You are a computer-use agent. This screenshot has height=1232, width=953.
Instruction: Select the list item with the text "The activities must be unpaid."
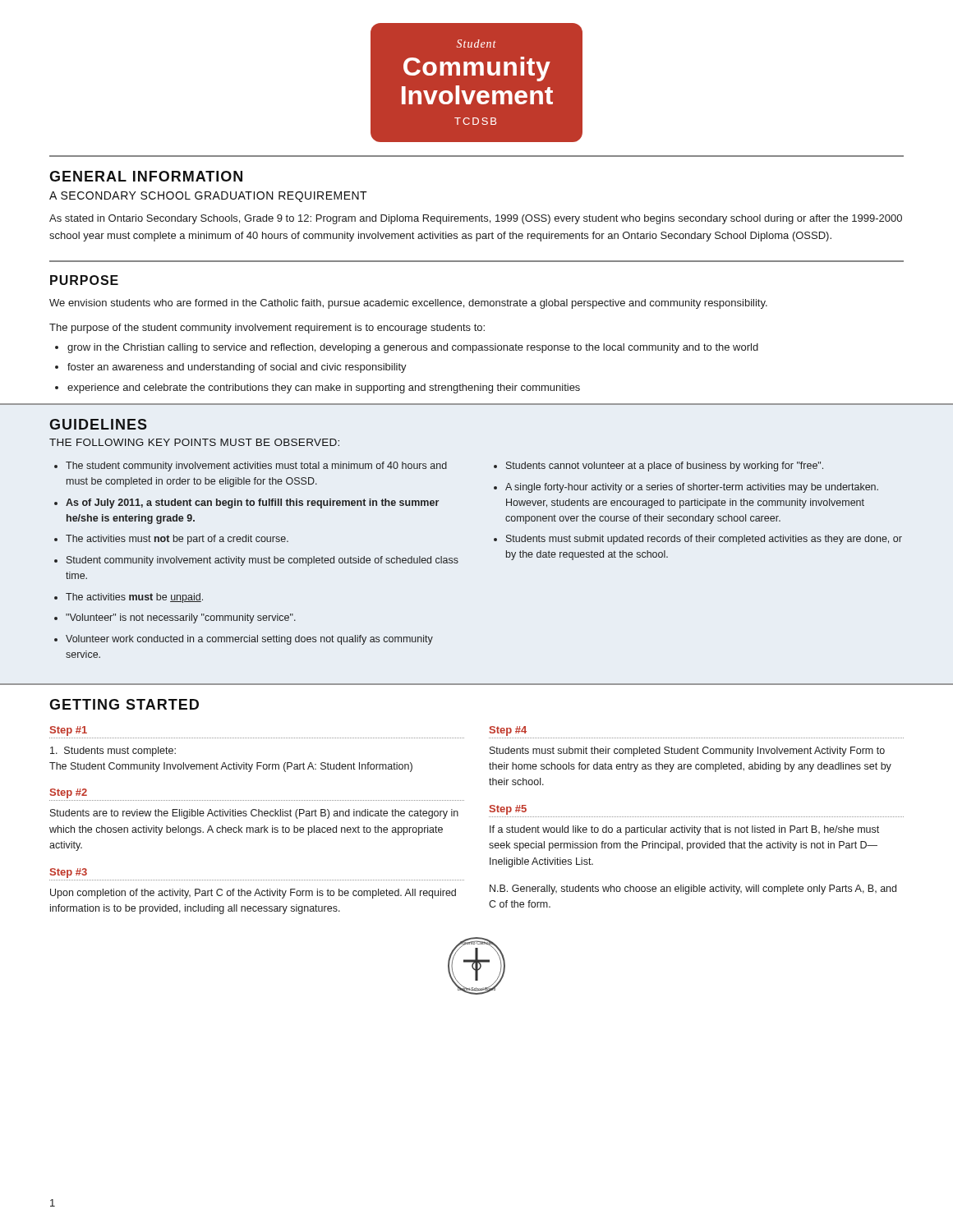coord(135,597)
